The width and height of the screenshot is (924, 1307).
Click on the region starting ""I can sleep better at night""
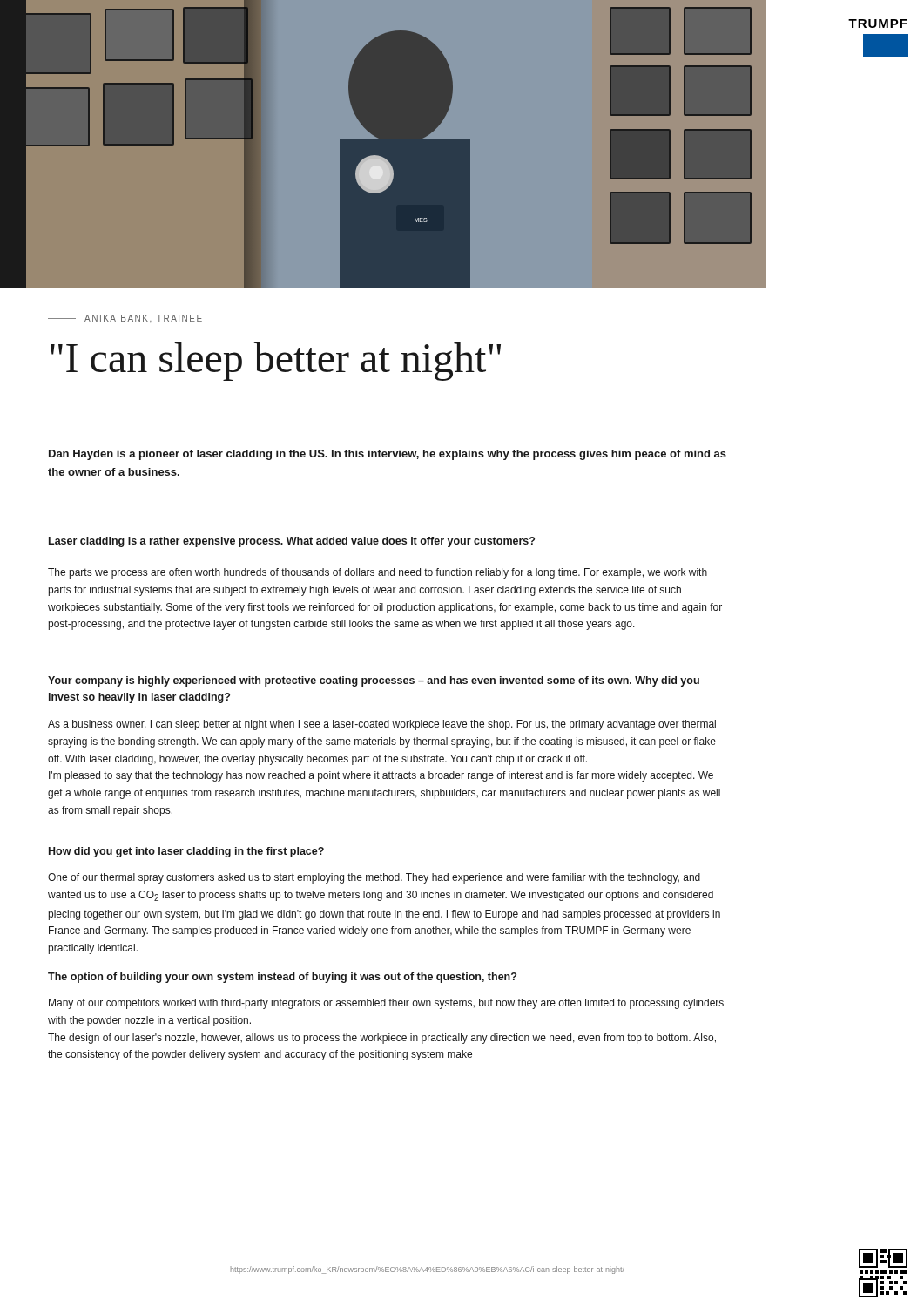click(276, 358)
